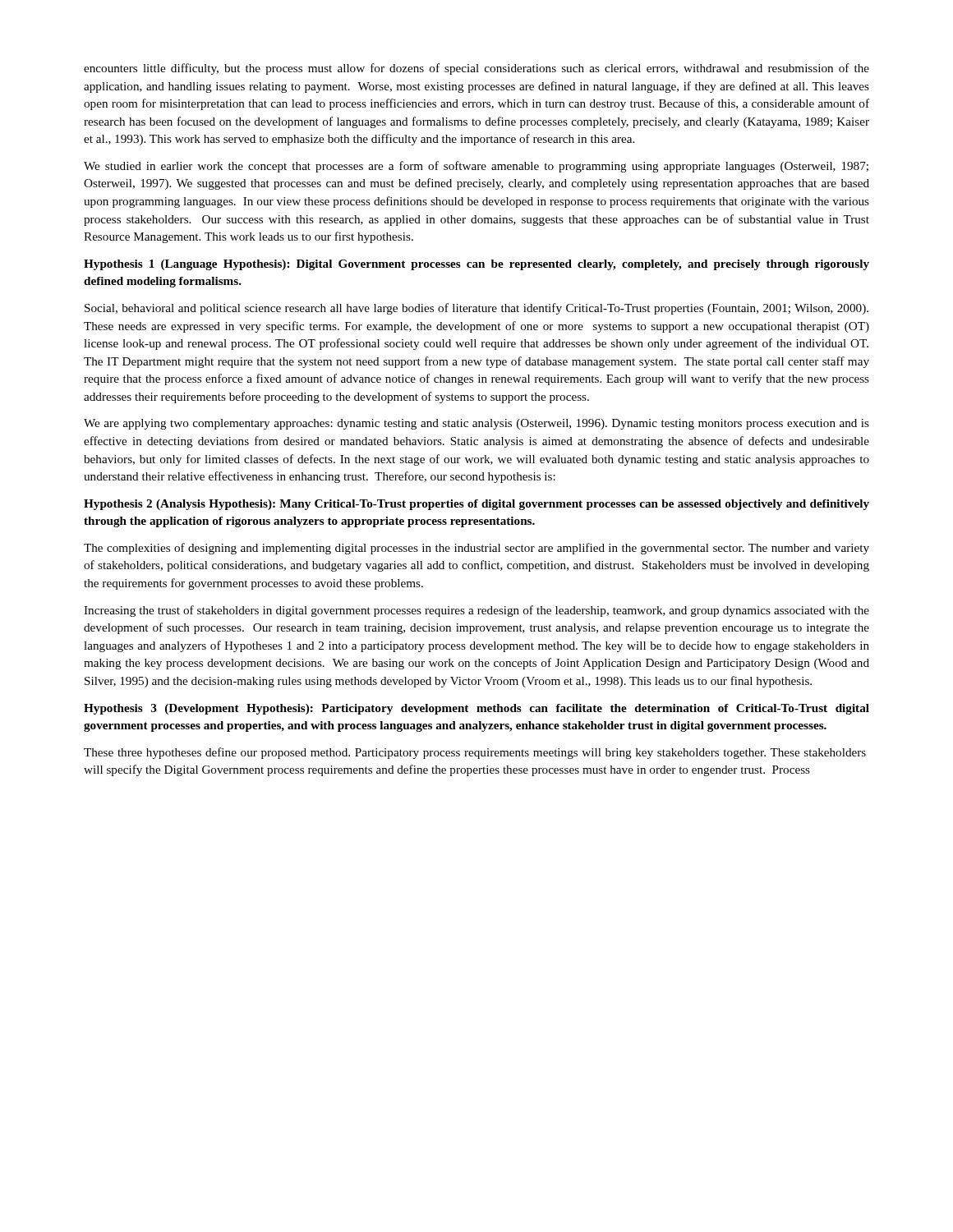Point to the section header beginning "Hypothesis 1 (Language Hypothesis): Digital Government processes can"
953x1232 pixels.
click(476, 272)
